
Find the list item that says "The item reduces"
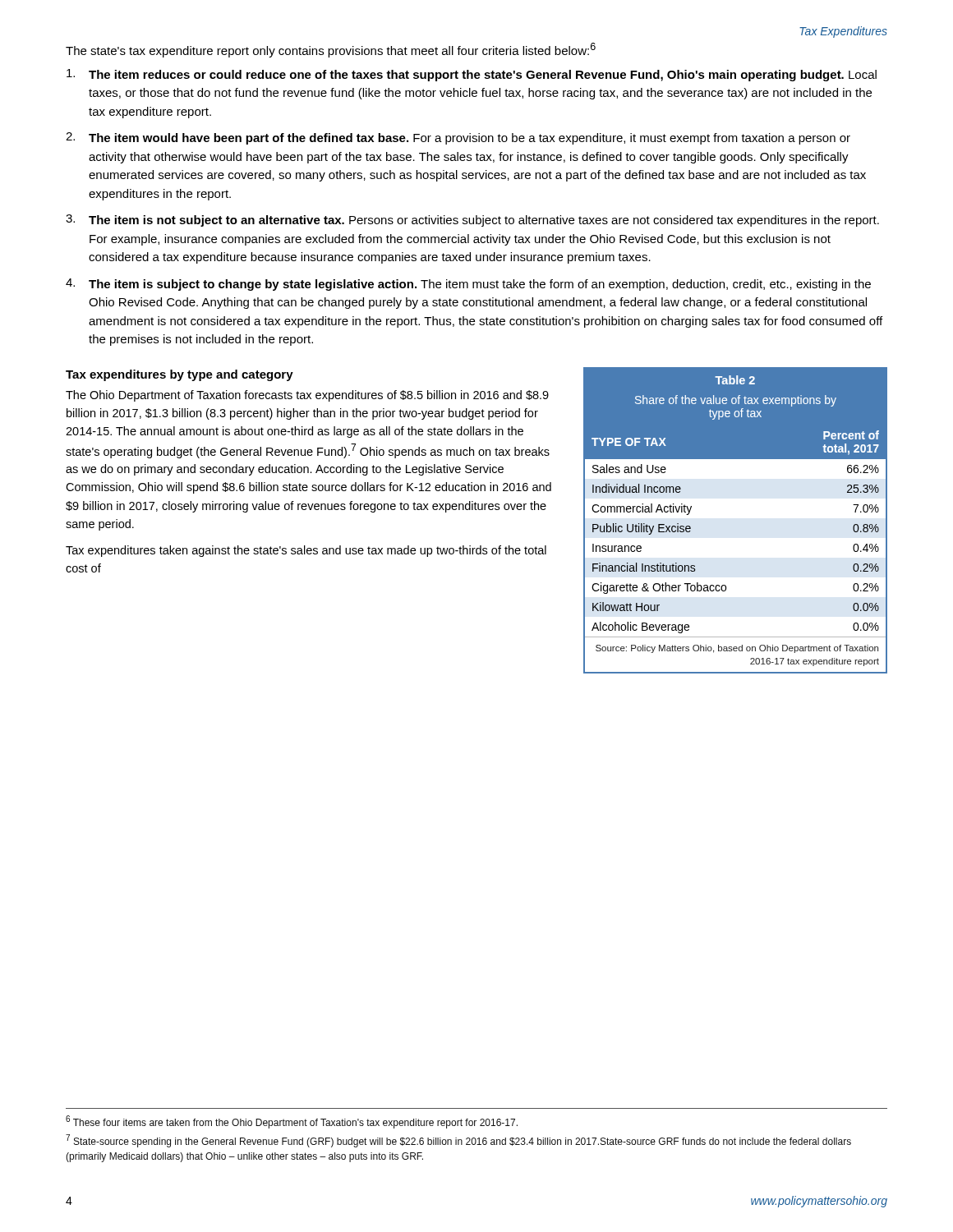476,93
